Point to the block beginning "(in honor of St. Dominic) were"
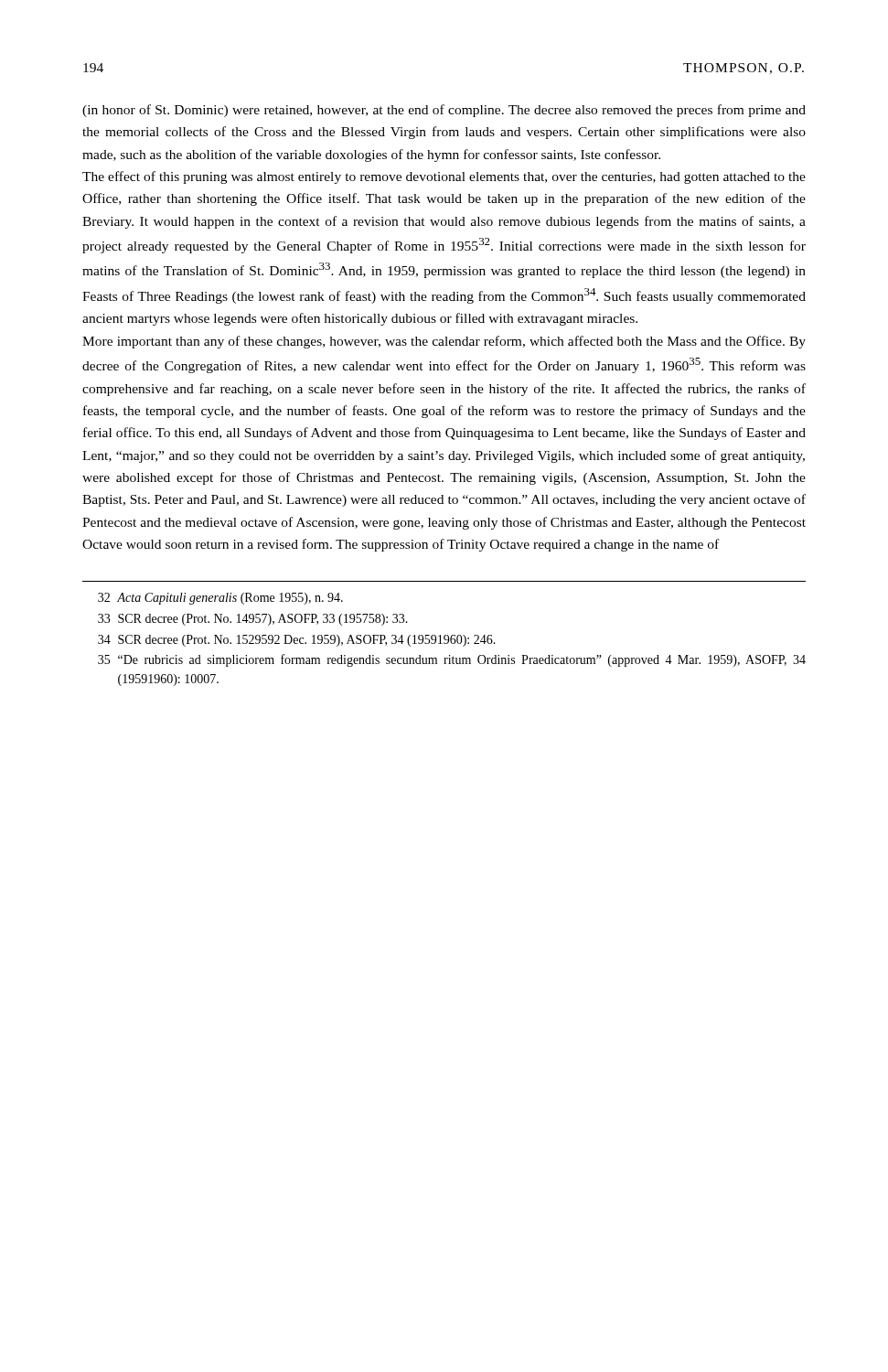This screenshot has height=1372, width=888. click(x=444, y=327)
